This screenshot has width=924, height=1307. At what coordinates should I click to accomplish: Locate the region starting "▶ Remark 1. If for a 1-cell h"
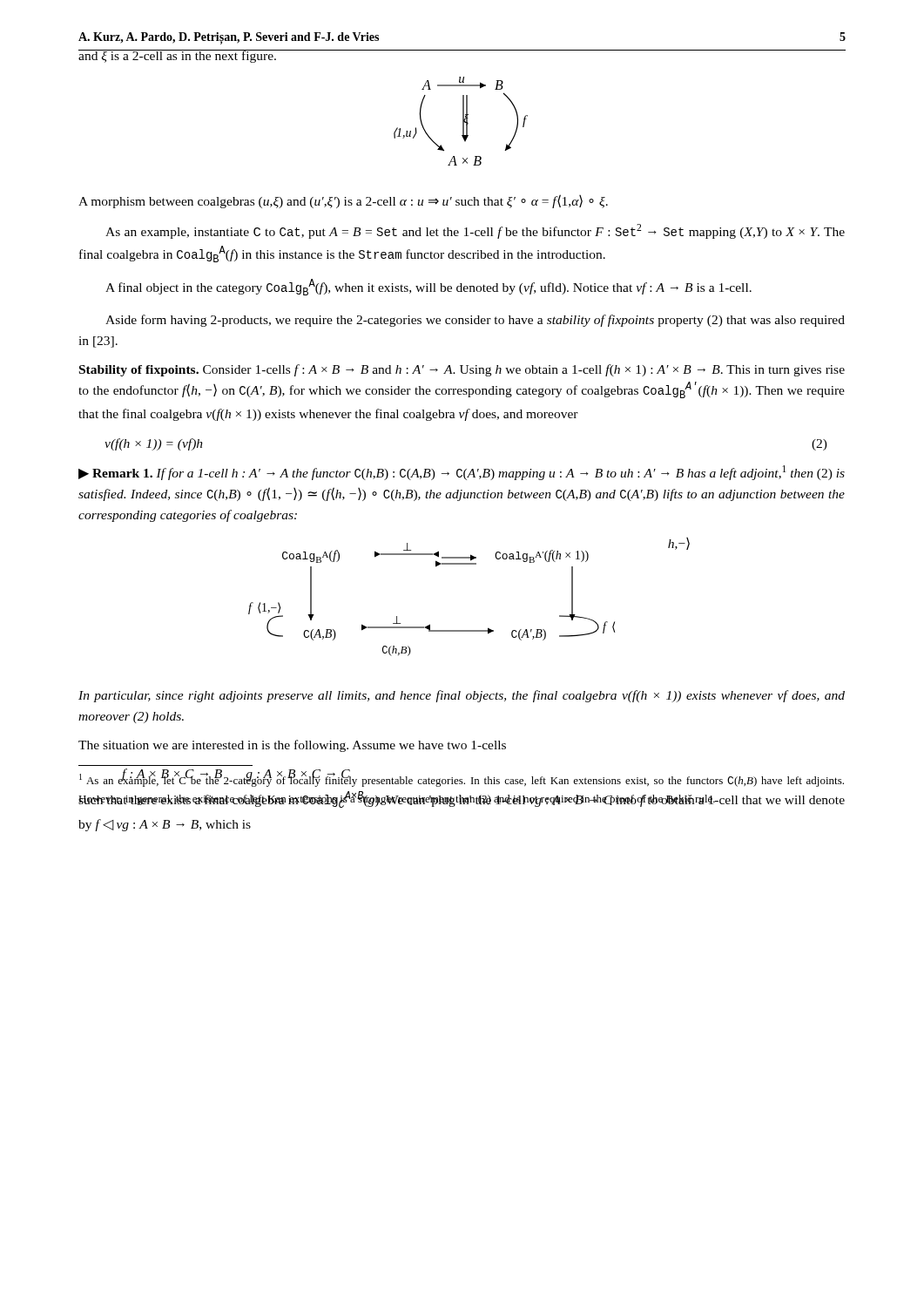tap(462, 493)
